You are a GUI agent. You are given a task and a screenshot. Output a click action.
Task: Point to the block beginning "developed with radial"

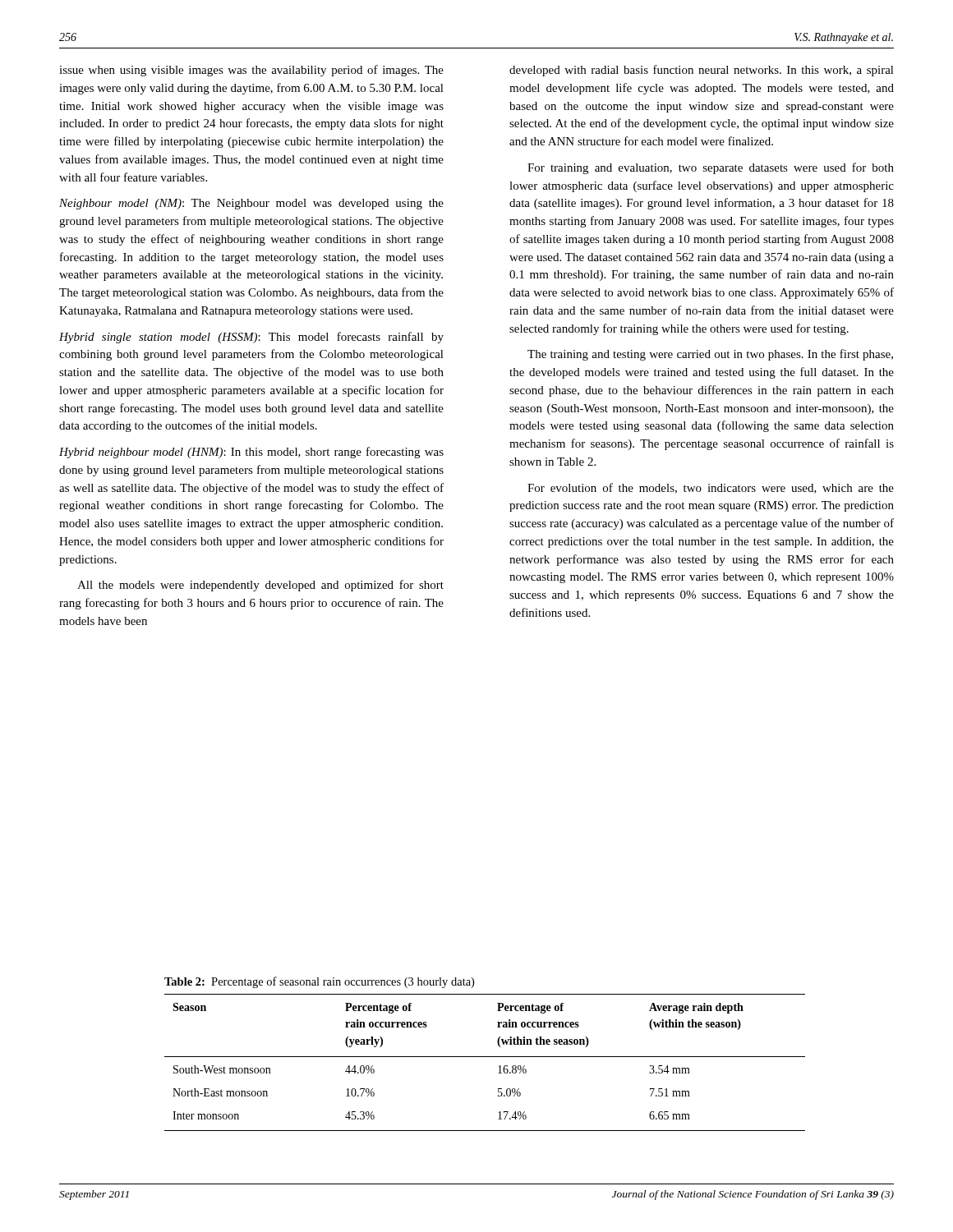702,106
